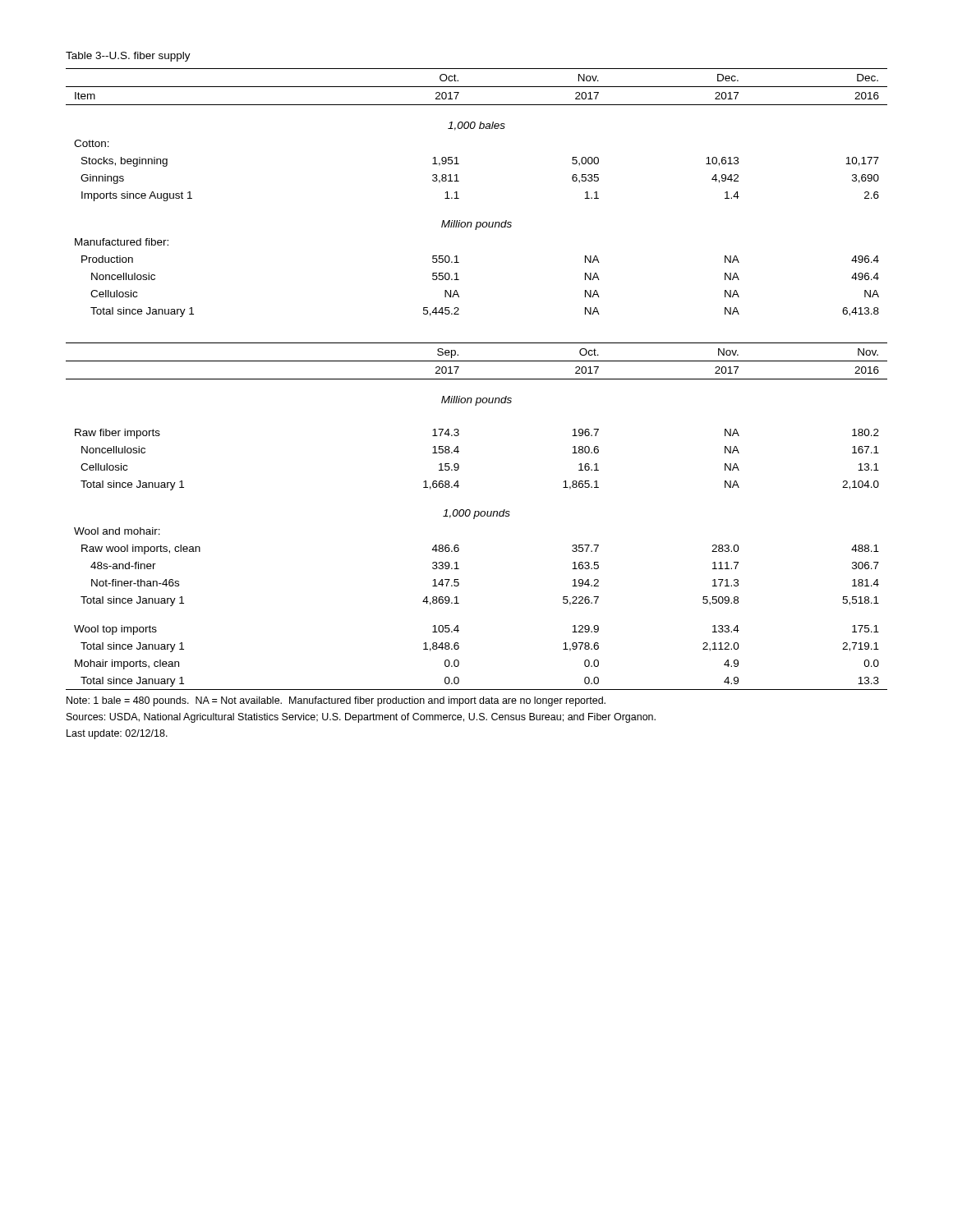Viewport: 953px width, 1232px height.
Task: Click on the table containing "Raw fiber imports"
Action: 476,379
